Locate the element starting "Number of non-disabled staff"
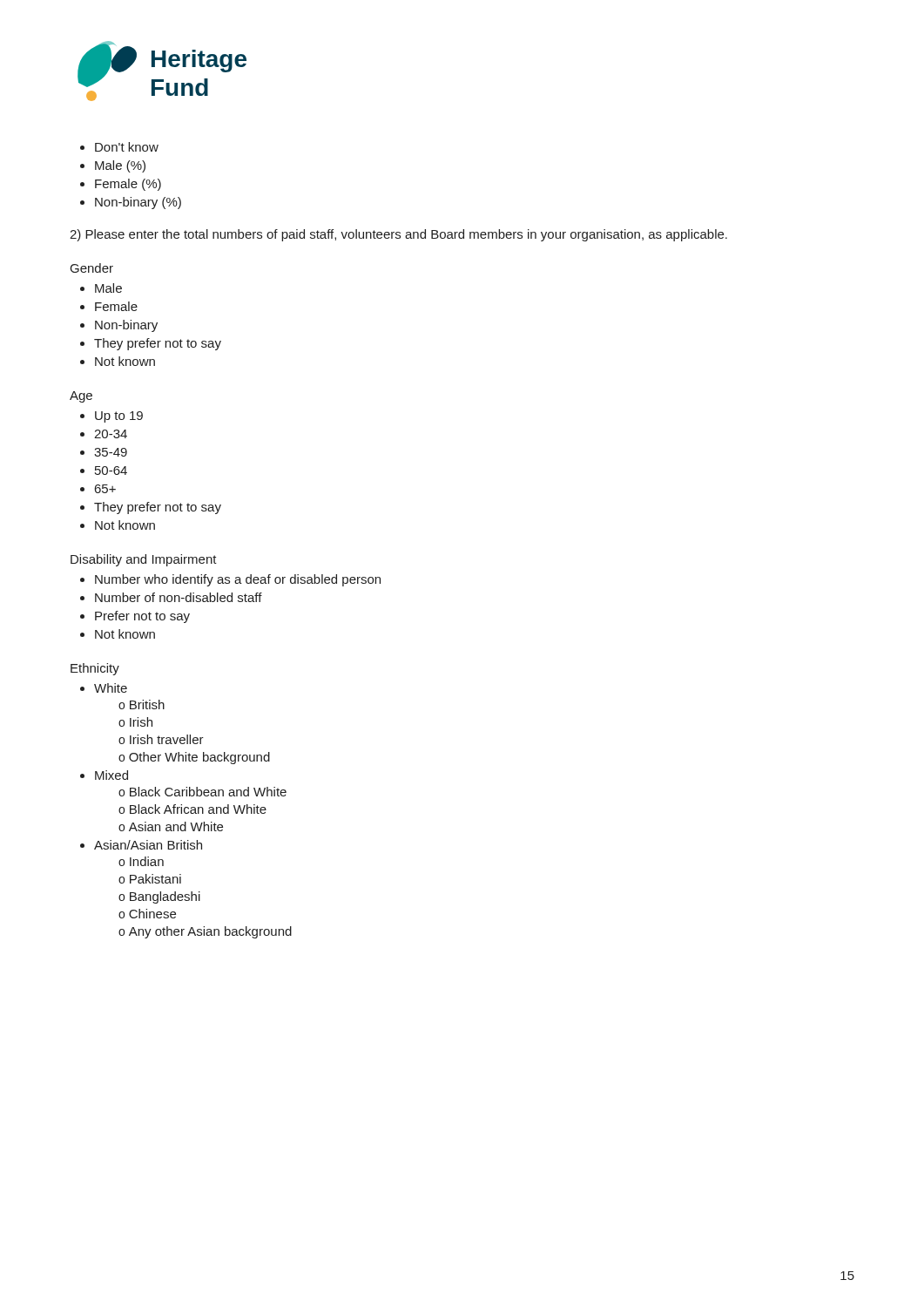924x1307 pixels. click(x=178, y=597)
